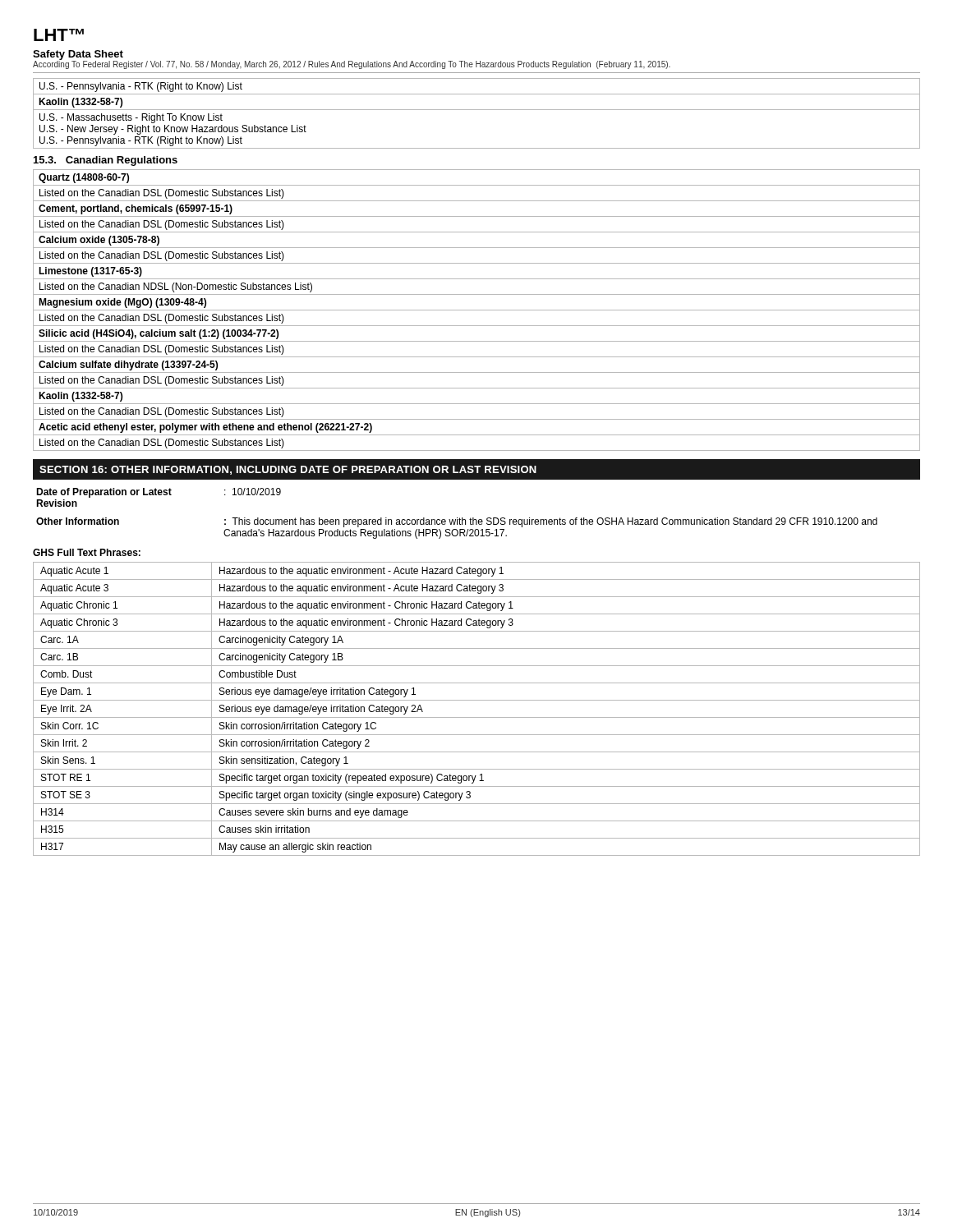Click on the text block containing "Other Information : This document"

tap(476, 527)
